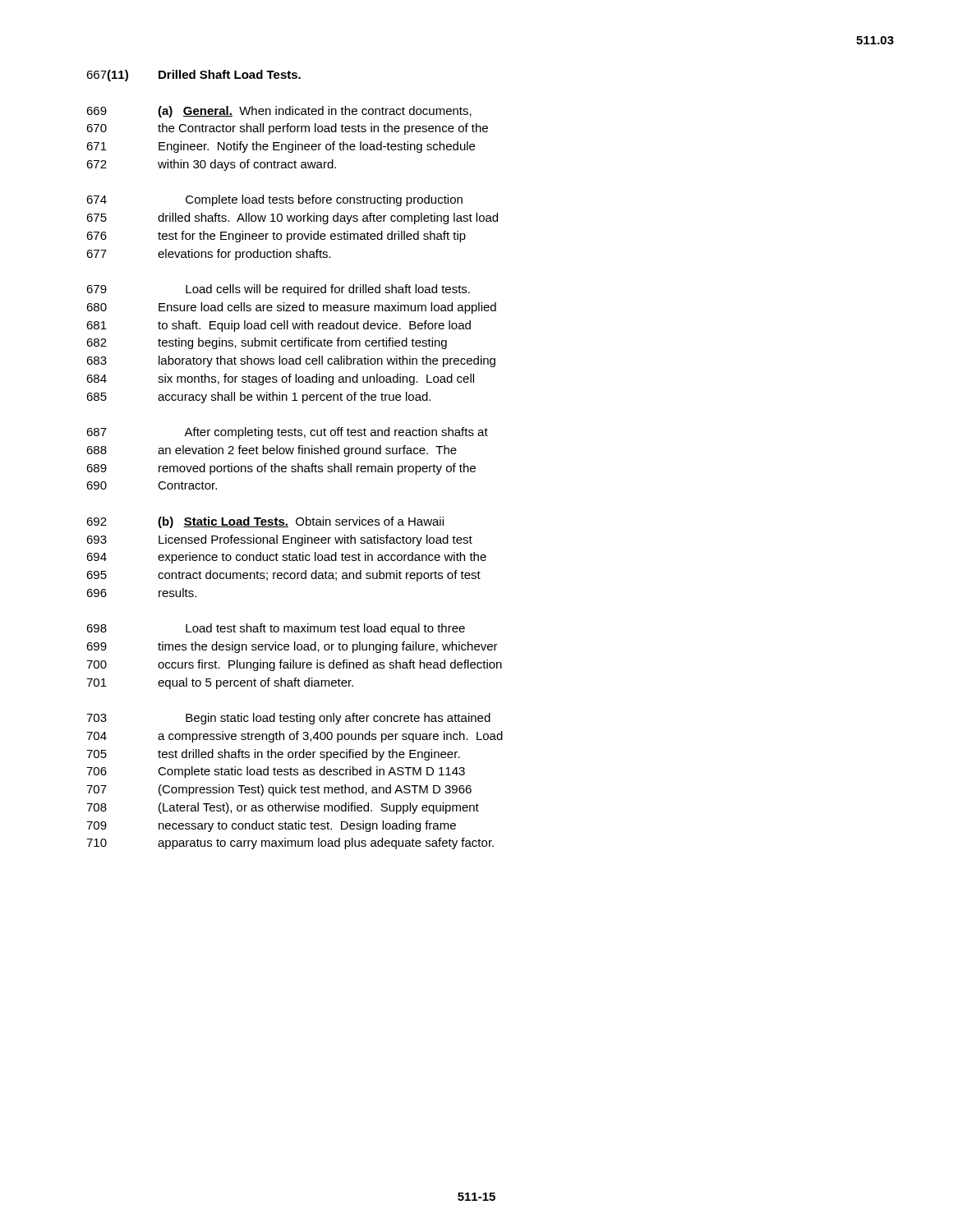
Task: Select the region starting "669 670 671 672 (a) General. When"
Action: click(x=476, y=137)
